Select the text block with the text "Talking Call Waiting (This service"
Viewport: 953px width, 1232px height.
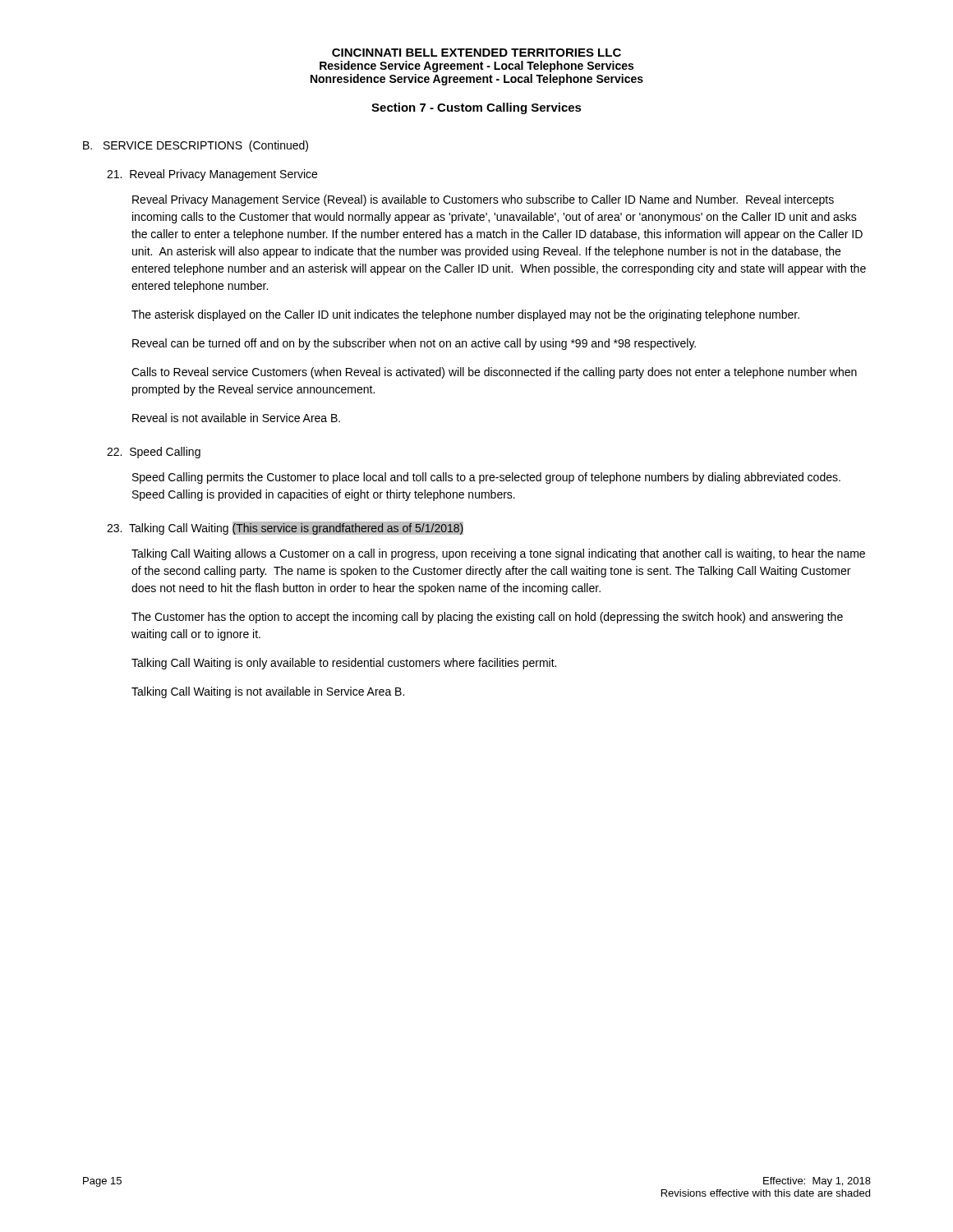click(285, 528)
